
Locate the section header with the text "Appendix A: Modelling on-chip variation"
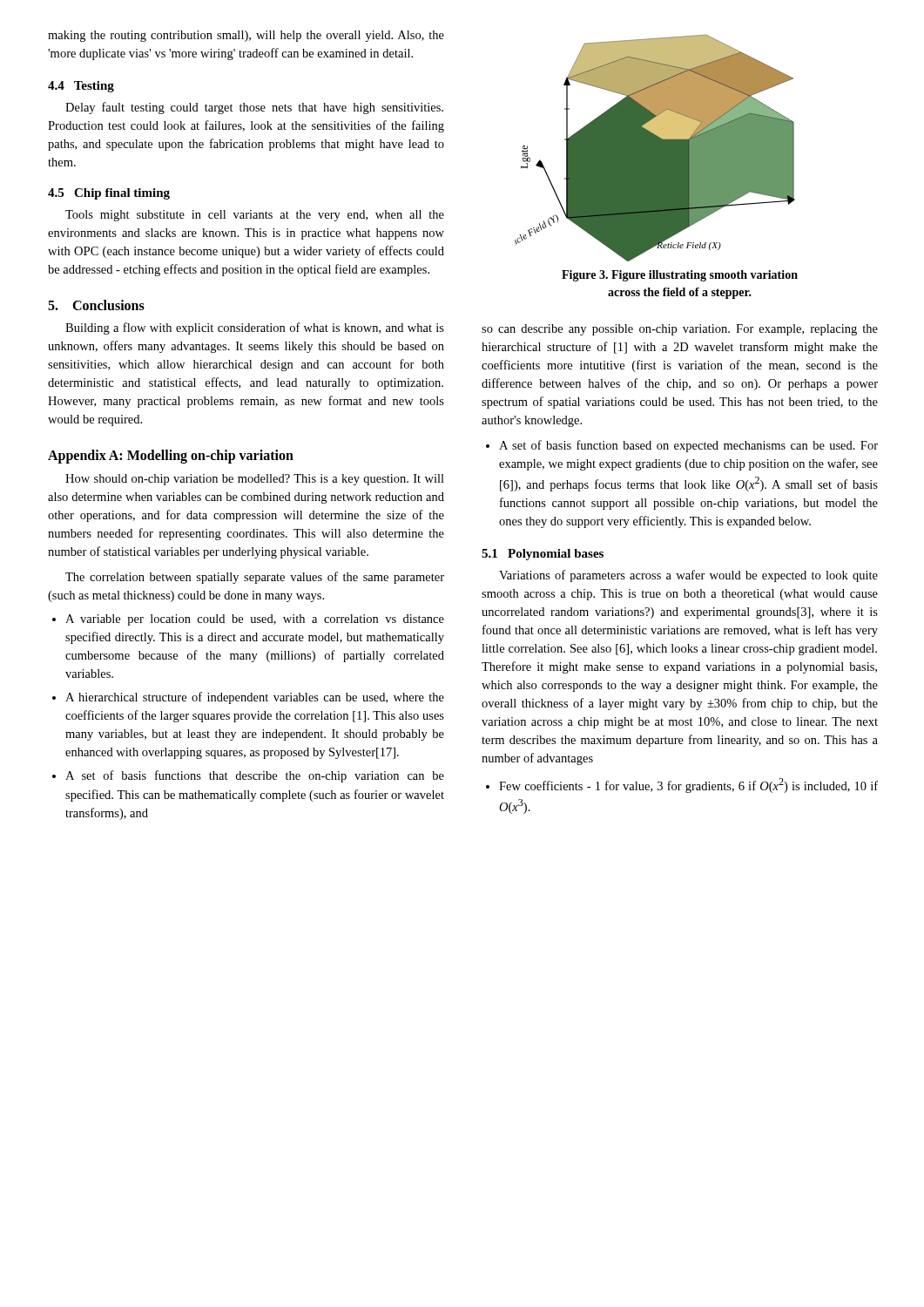point(171,455)
